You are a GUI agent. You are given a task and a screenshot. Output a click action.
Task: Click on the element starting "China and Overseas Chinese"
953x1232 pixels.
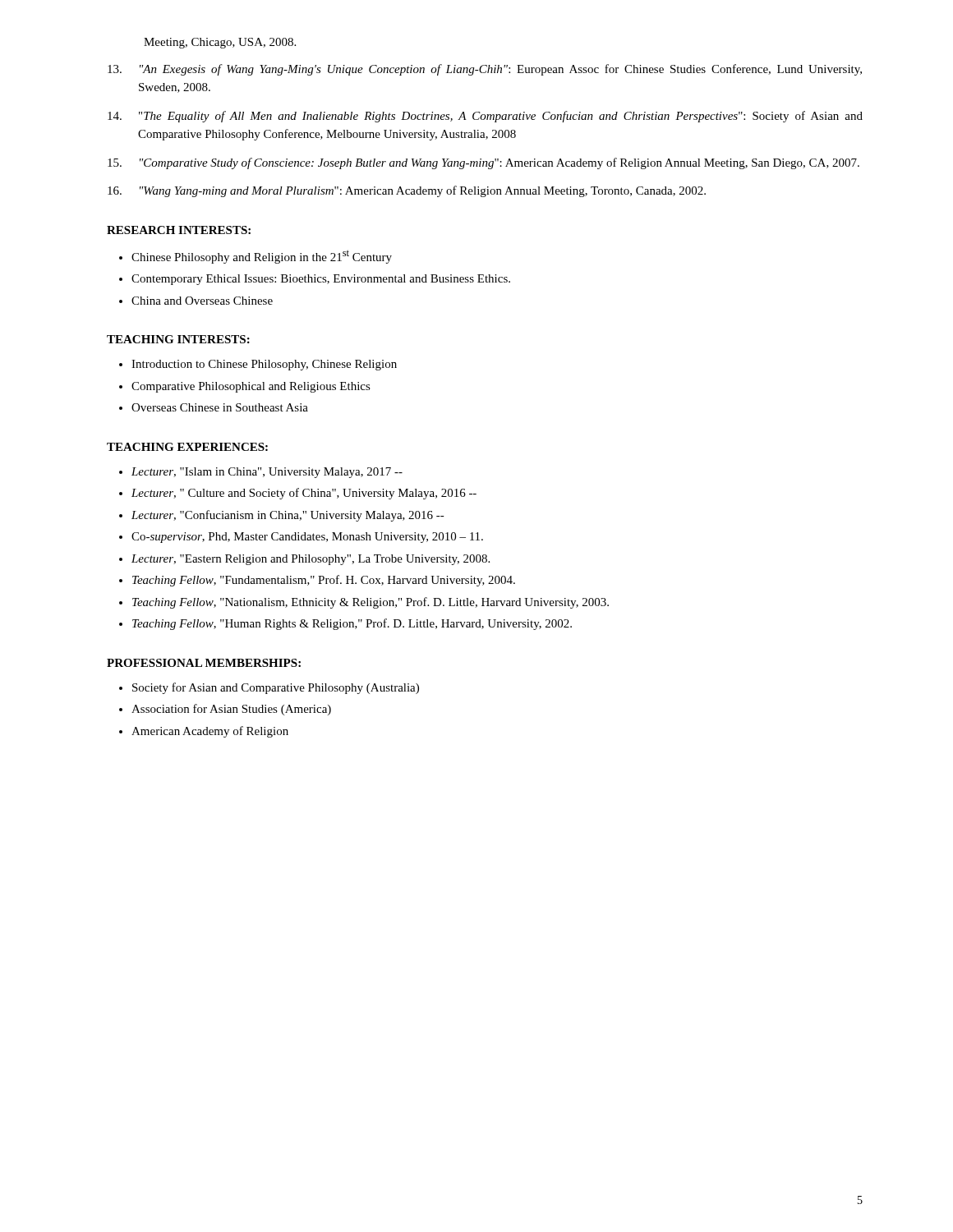coord(202,300)
